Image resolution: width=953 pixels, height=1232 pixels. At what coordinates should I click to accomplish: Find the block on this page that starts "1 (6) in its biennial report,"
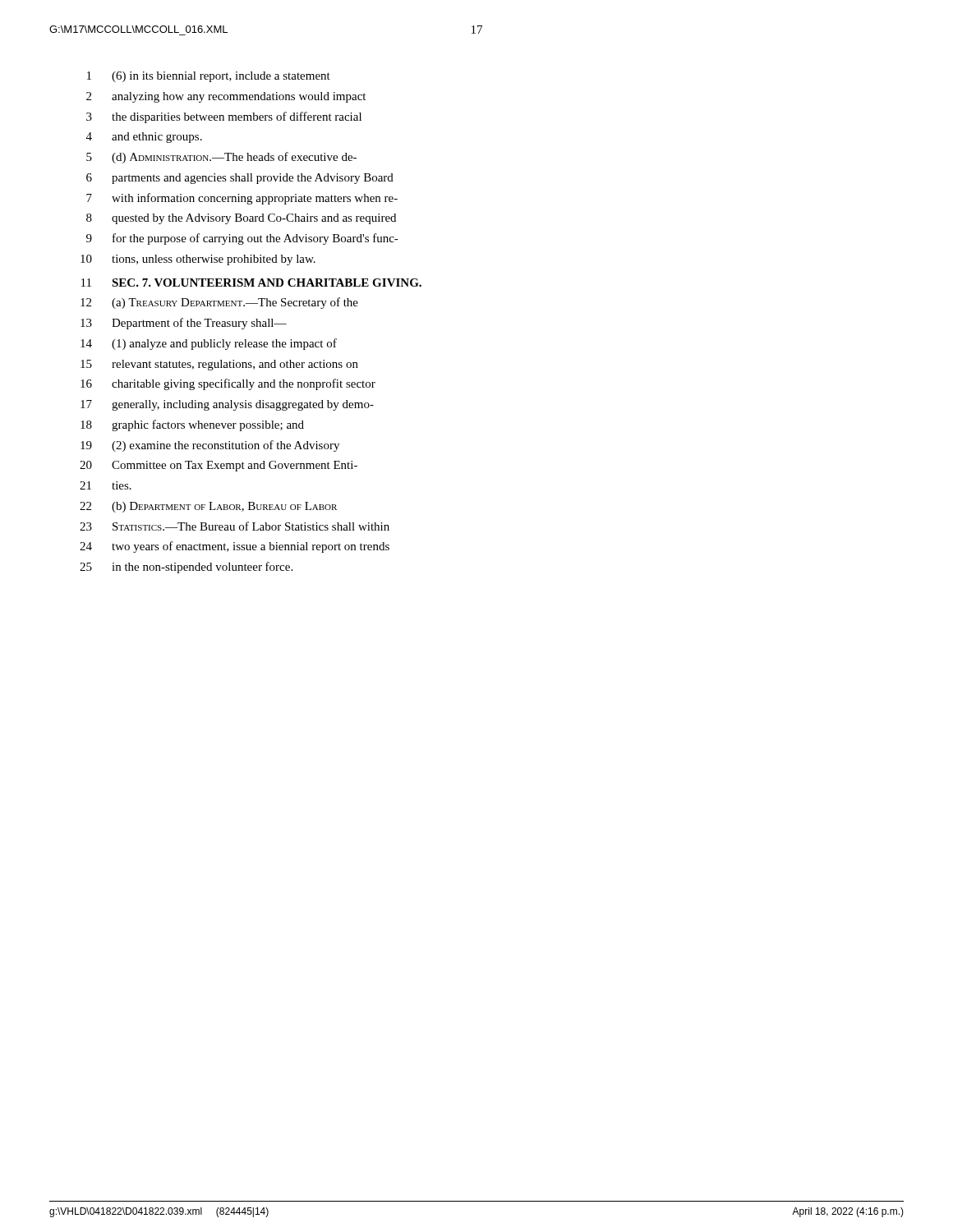click(x=209, y=77)
